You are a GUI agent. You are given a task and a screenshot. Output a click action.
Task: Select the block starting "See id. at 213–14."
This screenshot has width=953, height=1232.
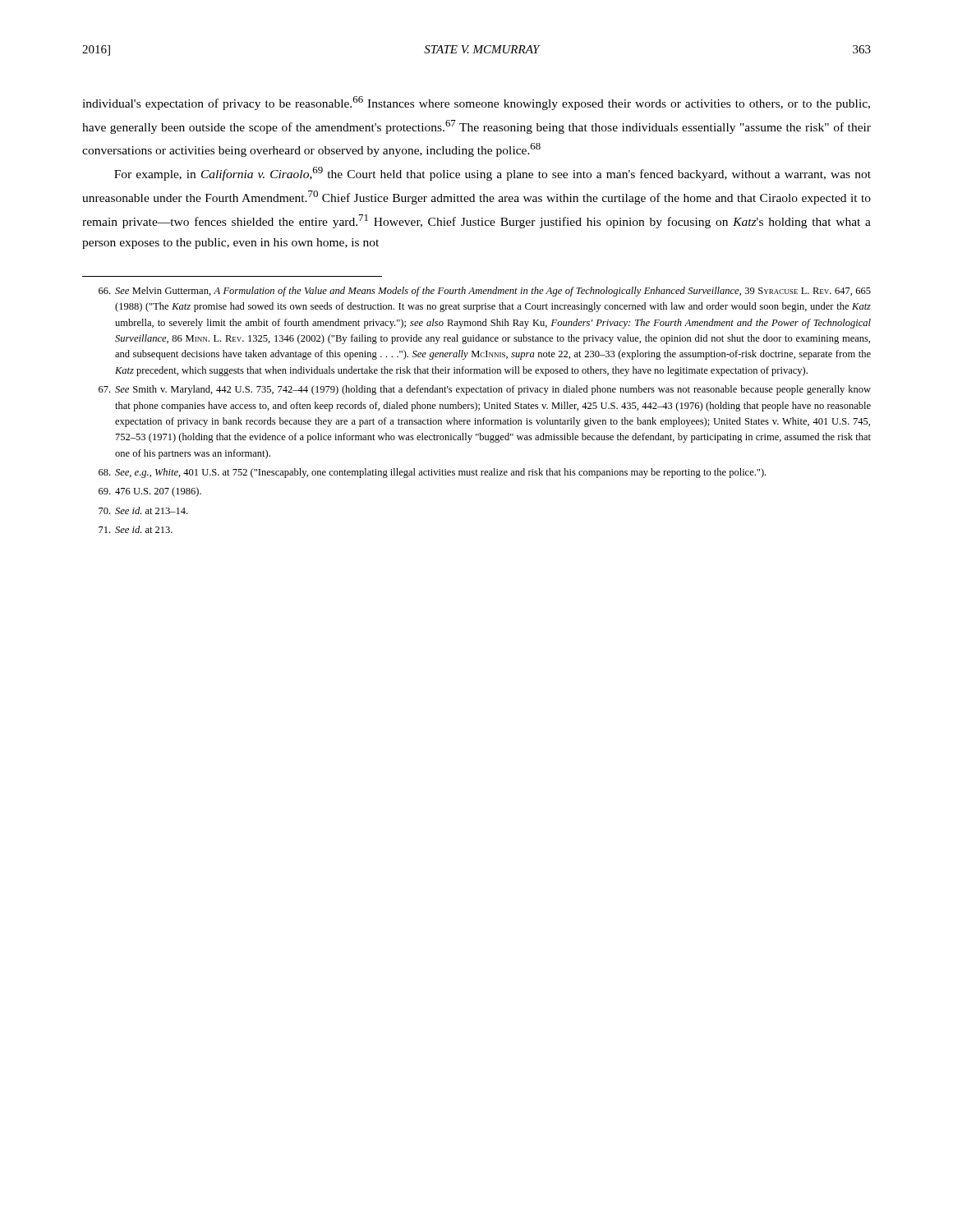[x=143, y=510]
